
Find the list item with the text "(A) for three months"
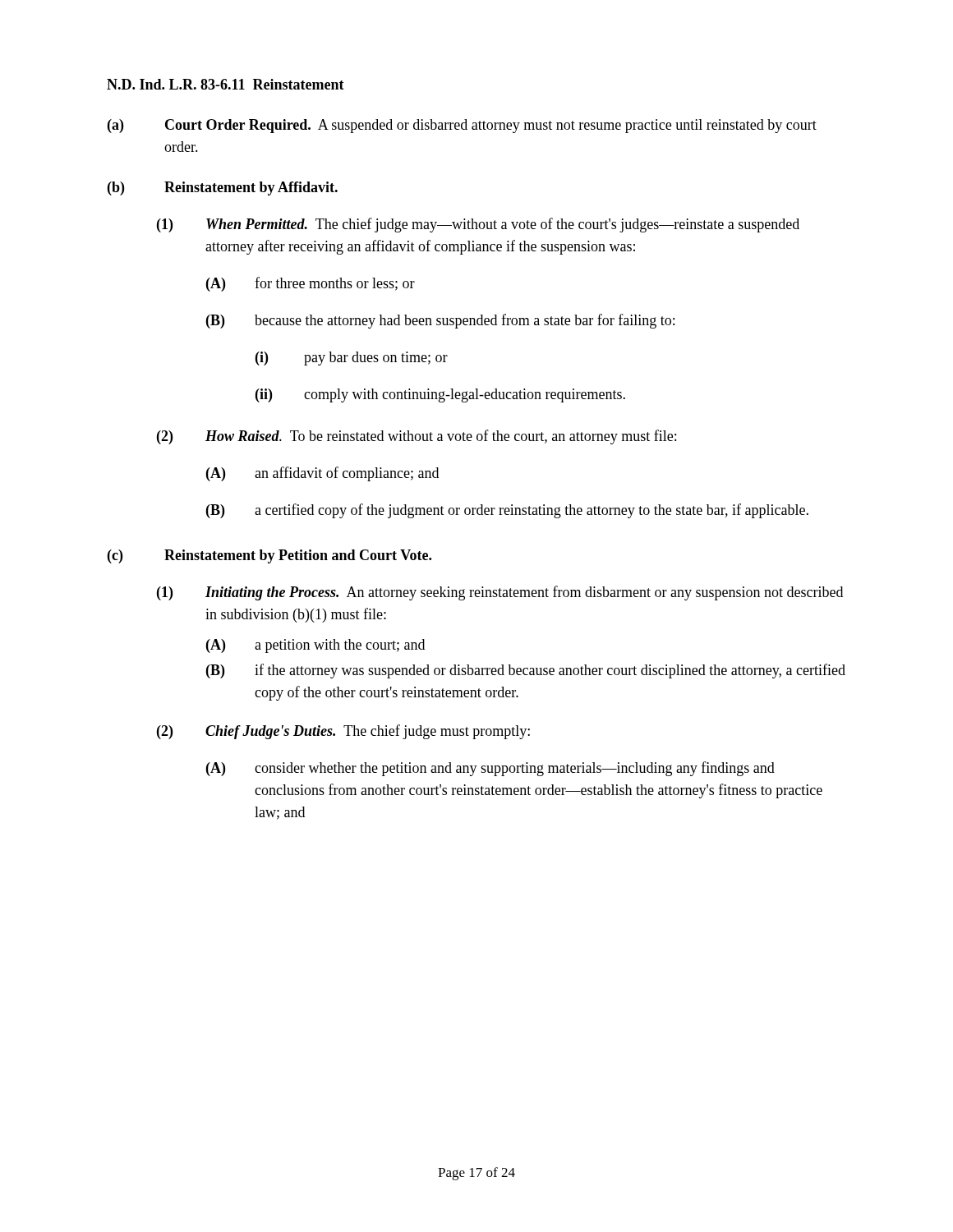click(310, 284)
